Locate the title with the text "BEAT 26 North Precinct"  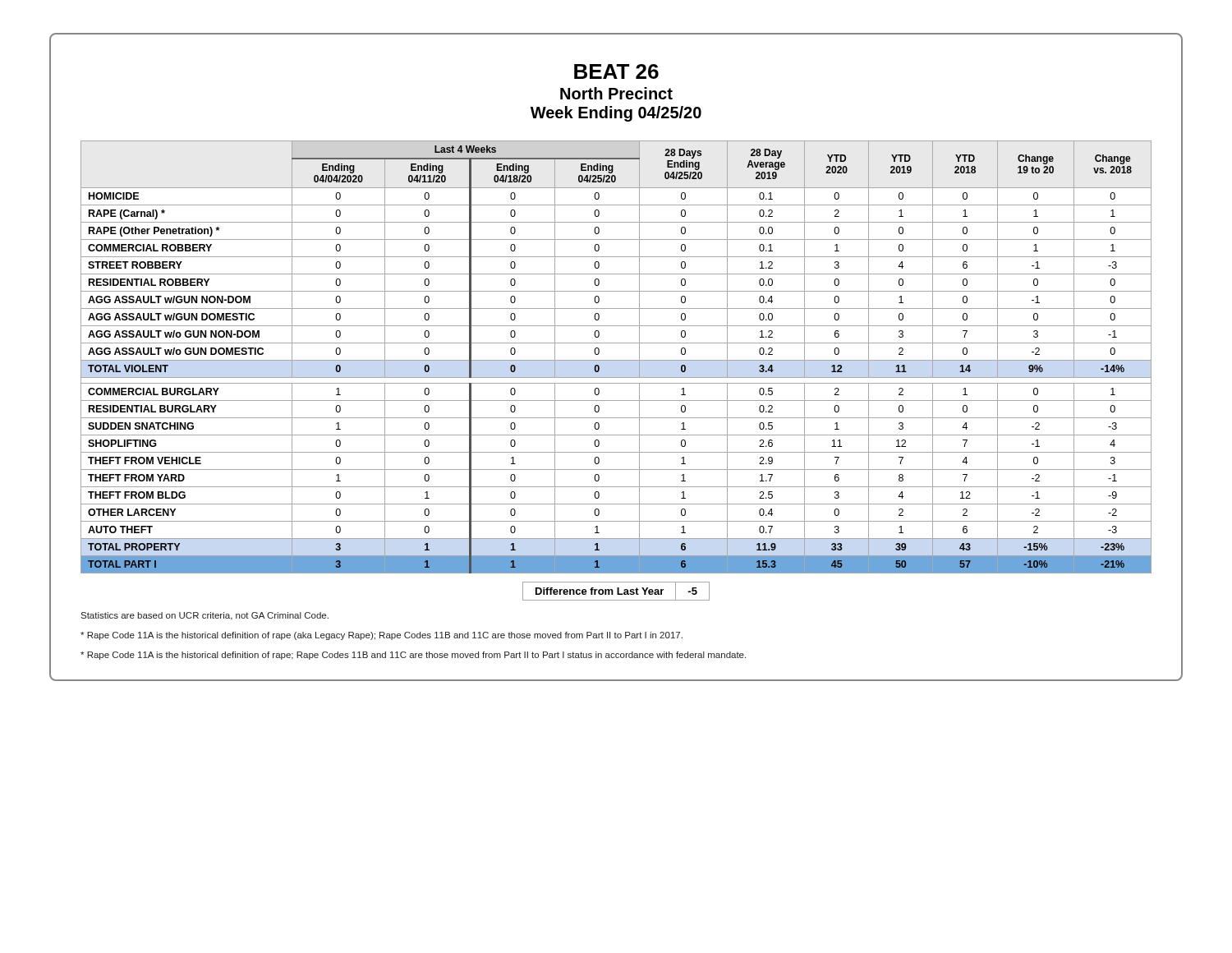pyautogui.click(x=616, y=91)
